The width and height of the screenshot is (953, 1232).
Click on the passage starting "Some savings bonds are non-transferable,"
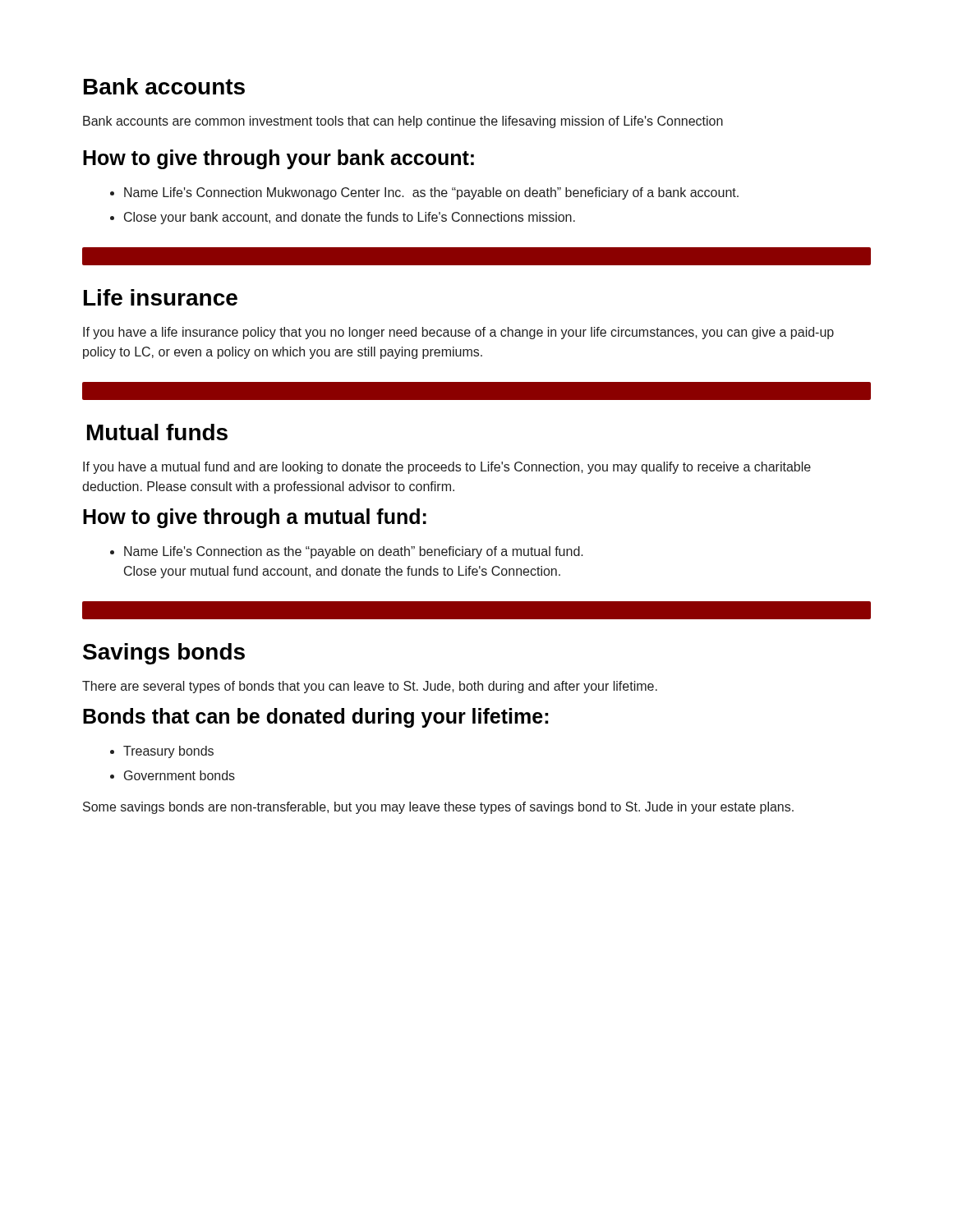coord(476,807)
